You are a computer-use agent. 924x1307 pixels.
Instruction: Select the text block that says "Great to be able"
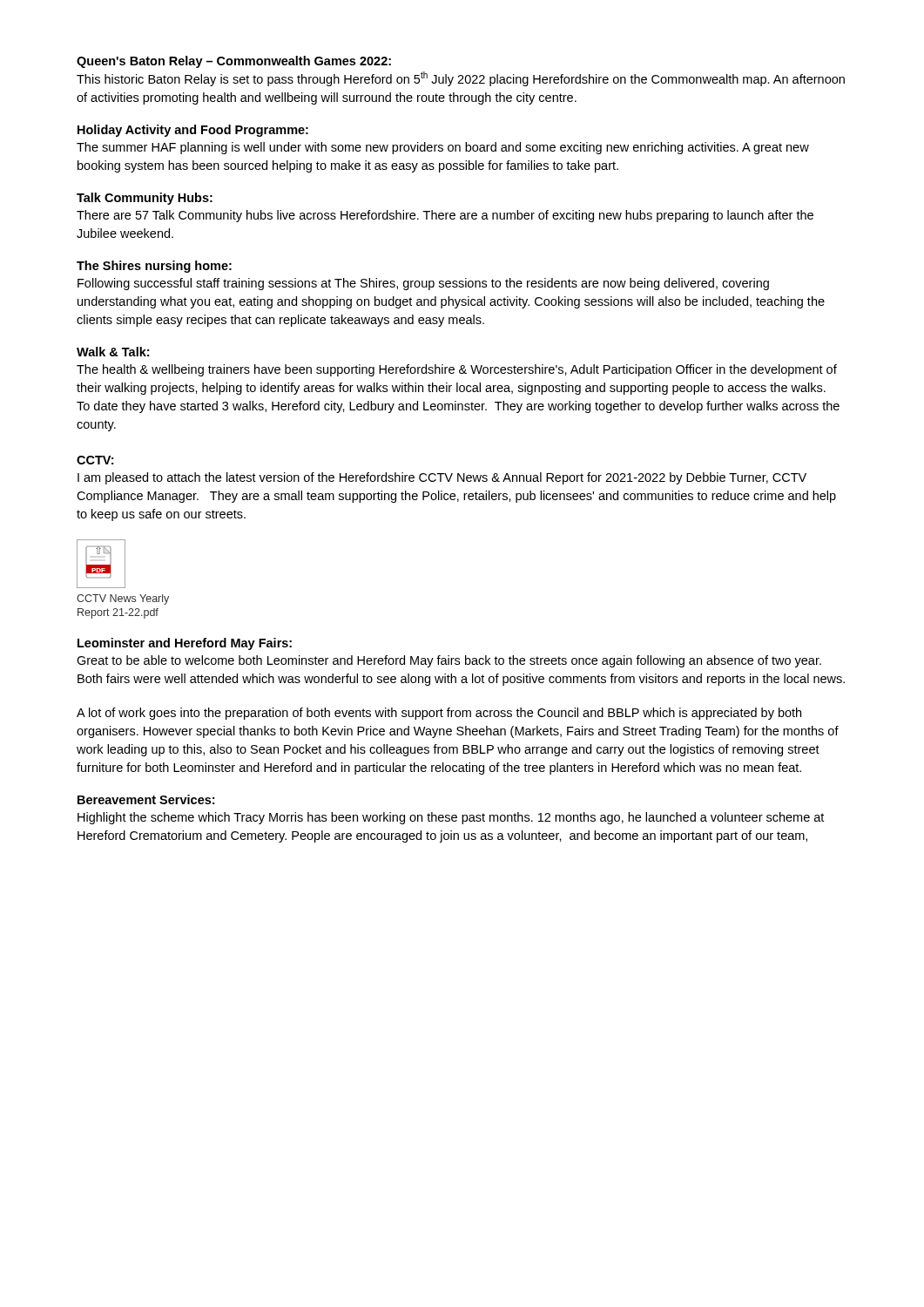pyautogui.click(x=461, y=669)
